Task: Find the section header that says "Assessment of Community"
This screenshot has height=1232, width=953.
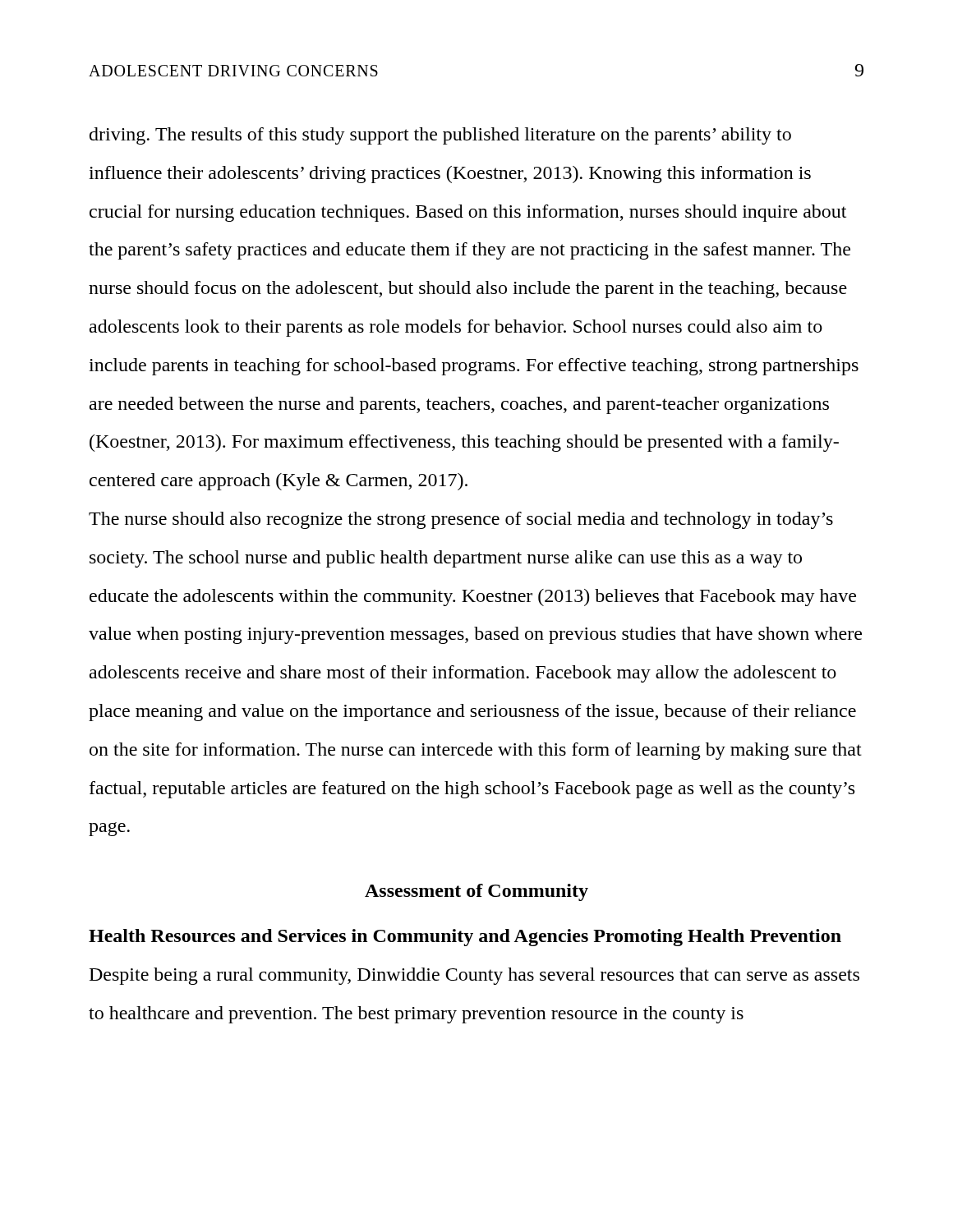Action: click(476, 890)
